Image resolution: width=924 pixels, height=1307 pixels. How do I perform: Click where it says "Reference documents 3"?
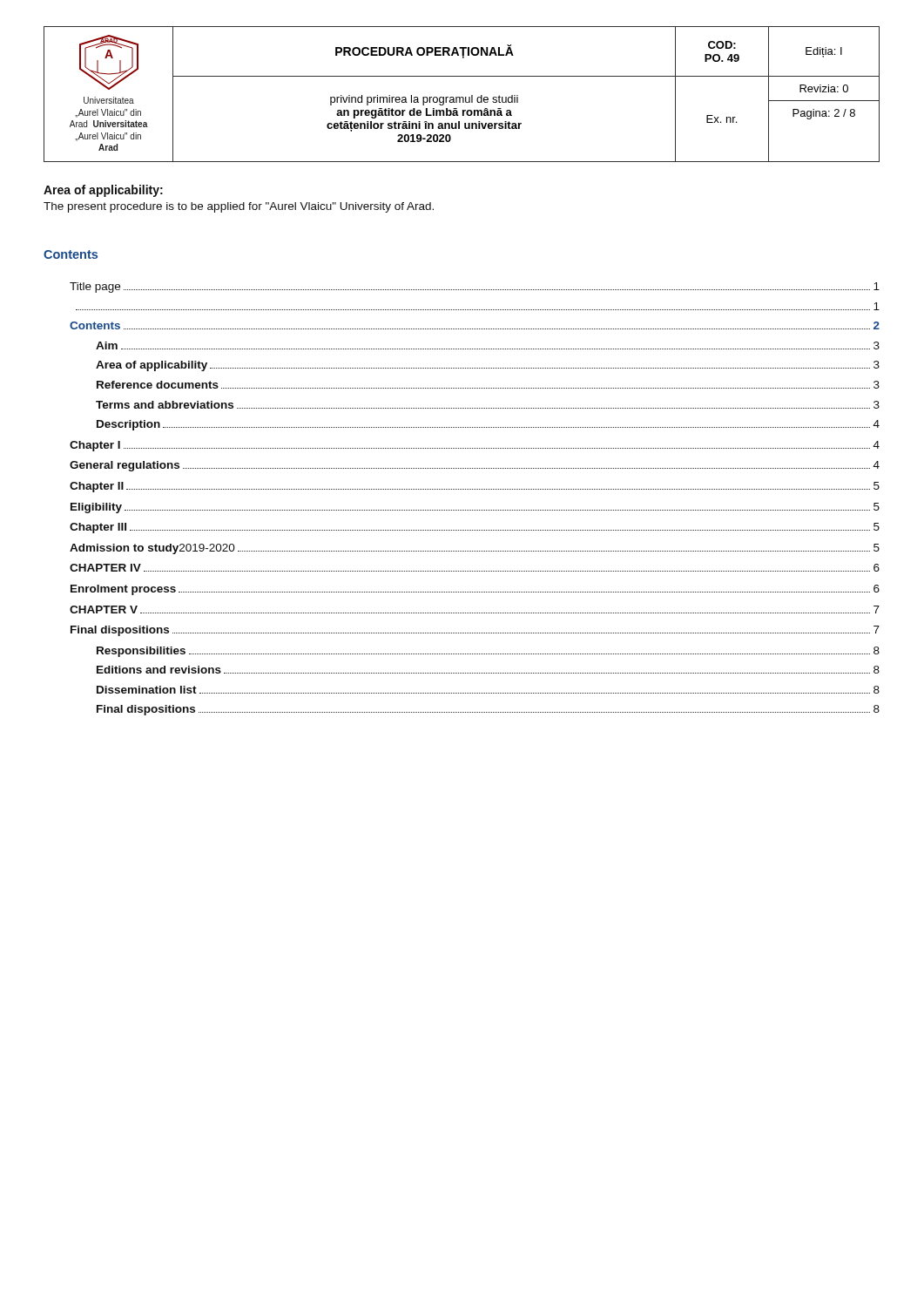point(488,385)
